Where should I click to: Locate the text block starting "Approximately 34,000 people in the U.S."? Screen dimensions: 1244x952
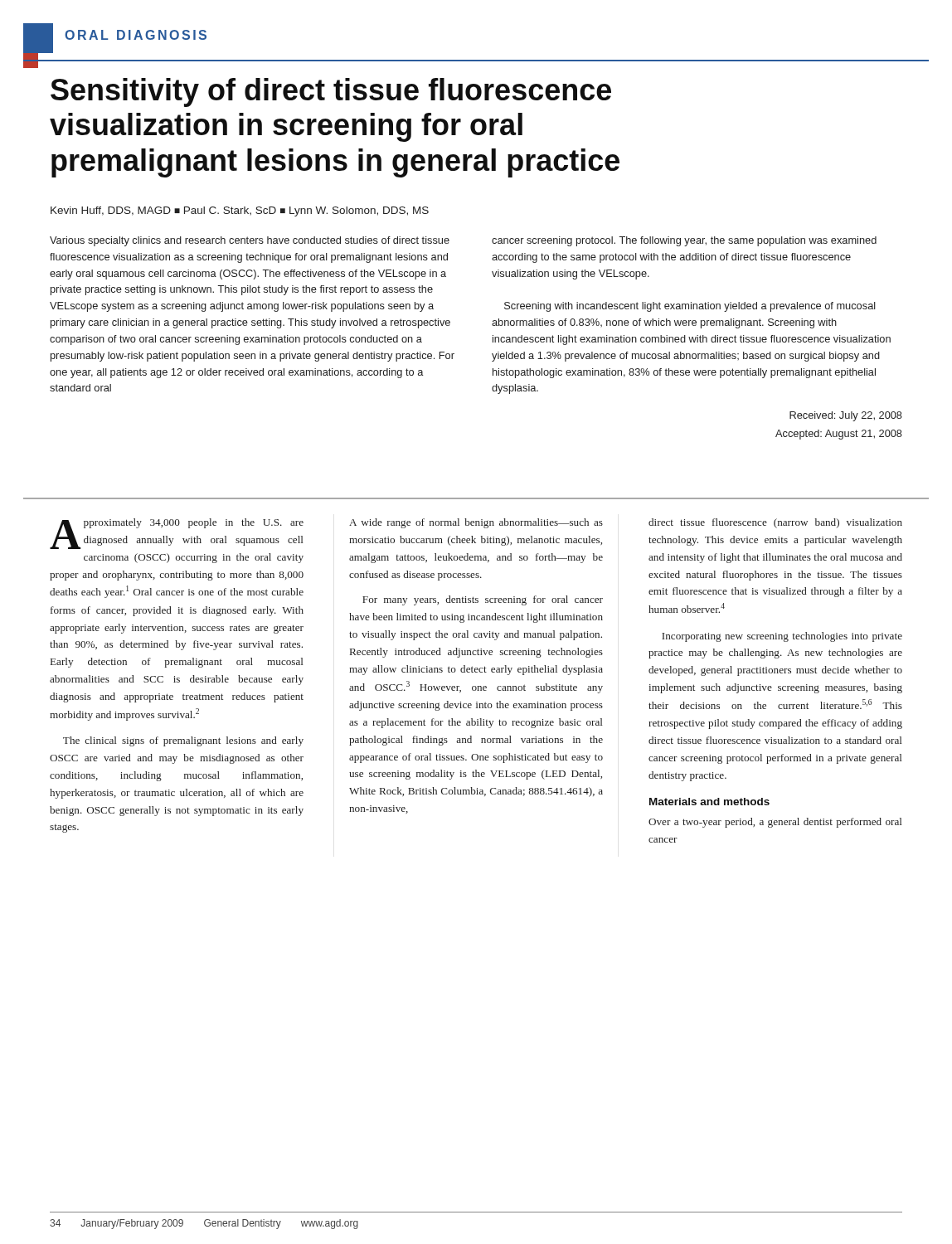point(476,685)
